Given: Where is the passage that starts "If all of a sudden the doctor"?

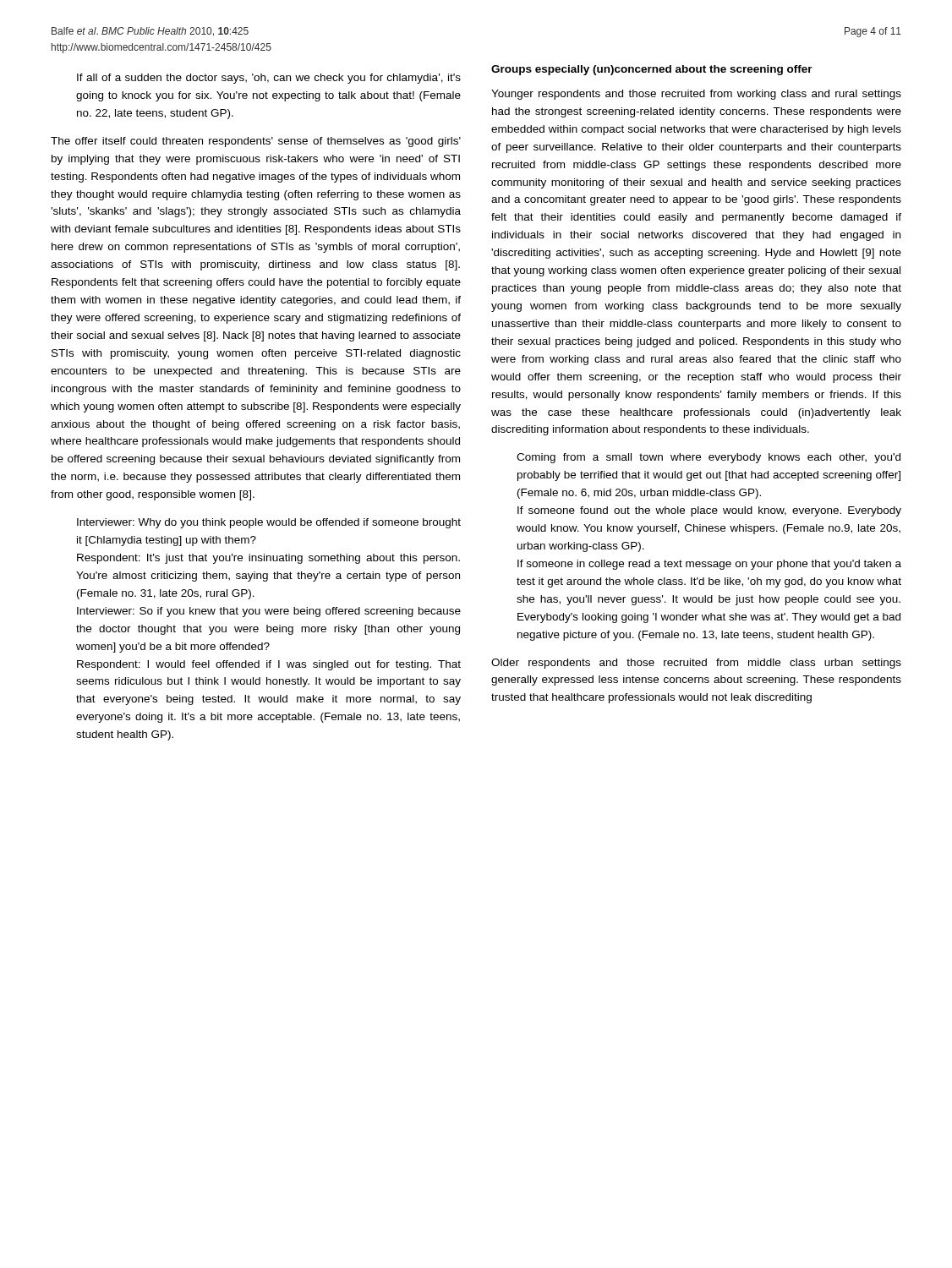Looking at the screenshot, I should (x=268, y=95).
